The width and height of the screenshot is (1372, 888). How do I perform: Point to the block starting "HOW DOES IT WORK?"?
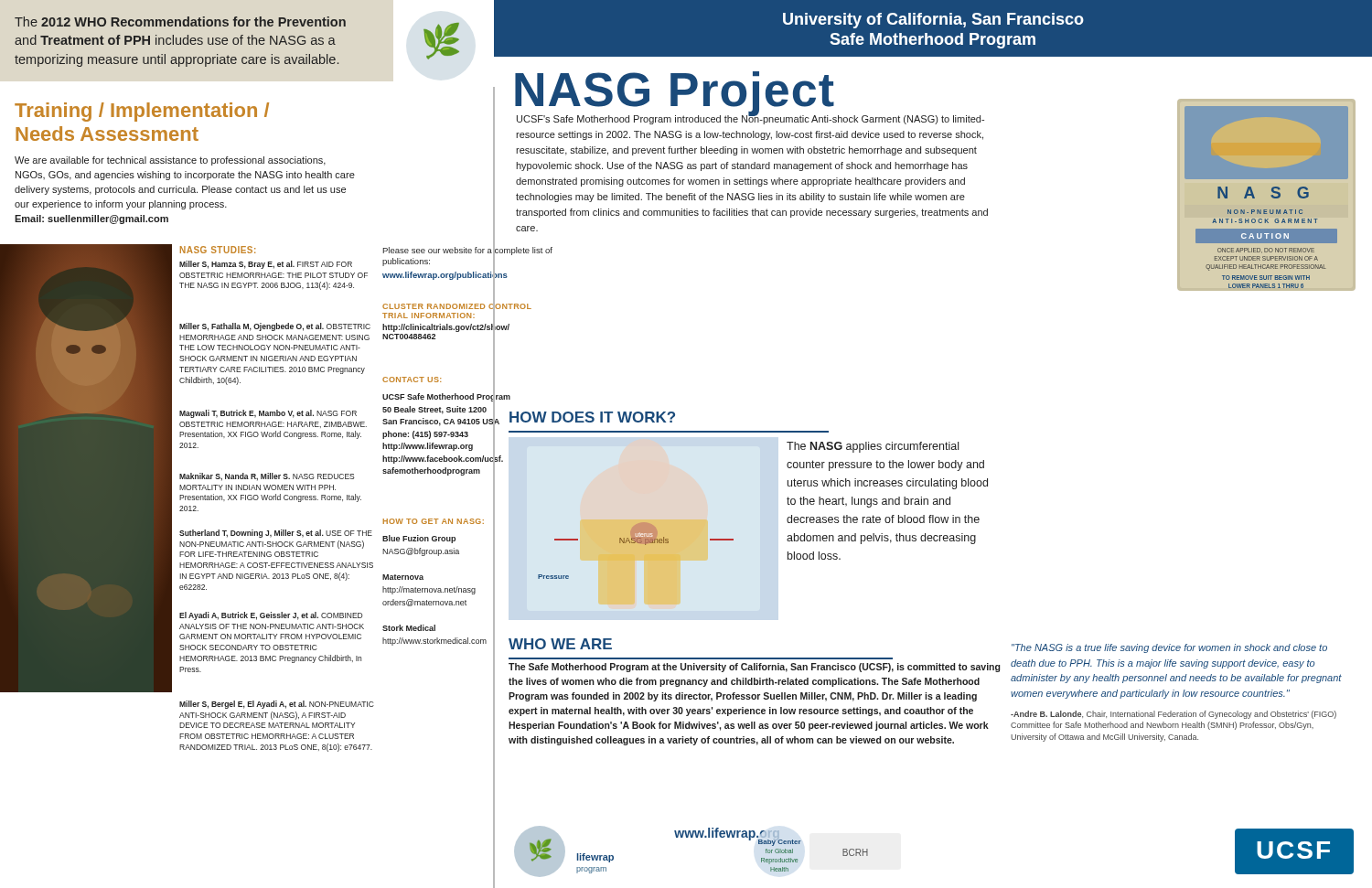669,421
